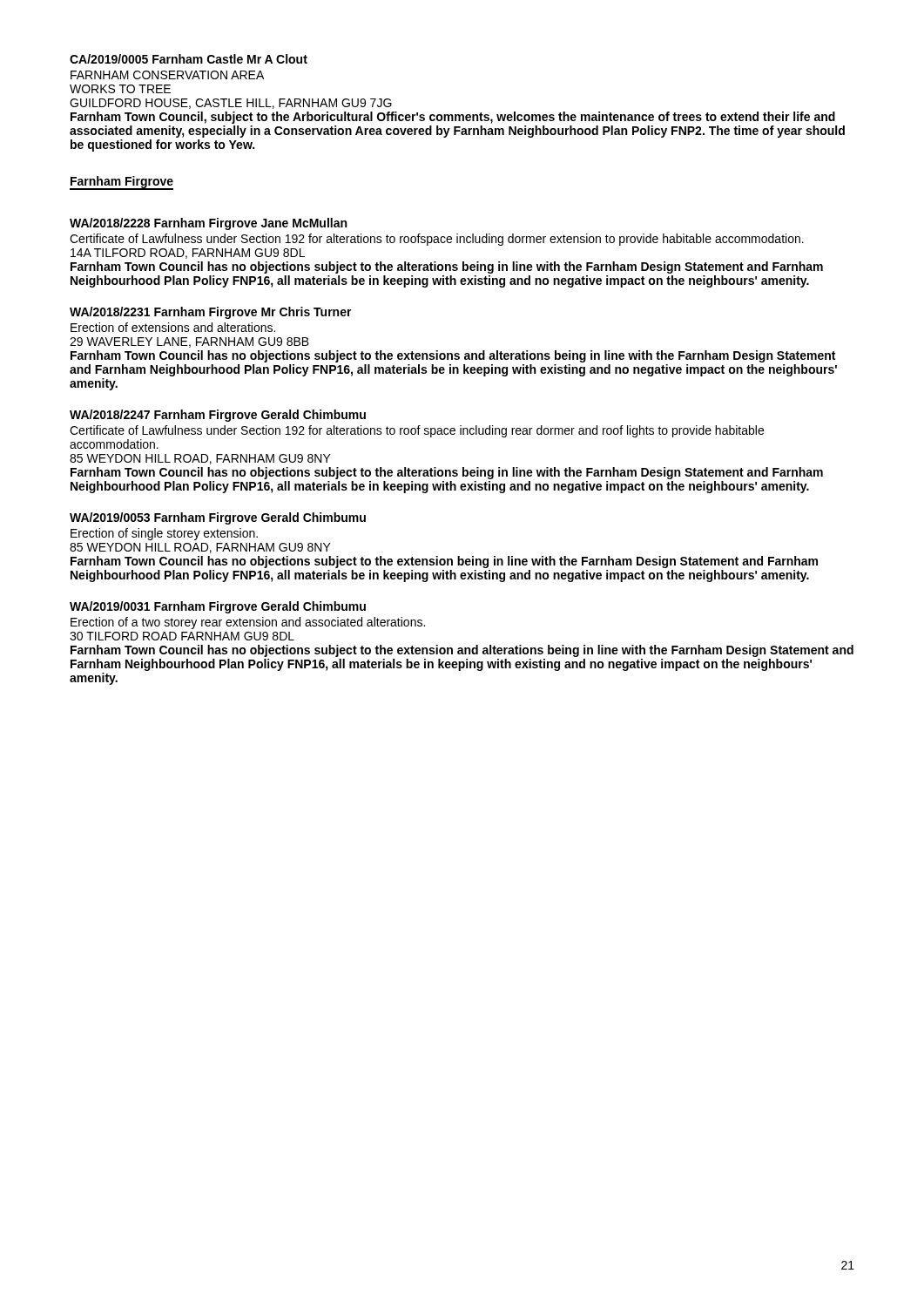924x1307 pixels.
Task: Click on the text starting "Farnham Firgrove"
Action: point(122,182)
